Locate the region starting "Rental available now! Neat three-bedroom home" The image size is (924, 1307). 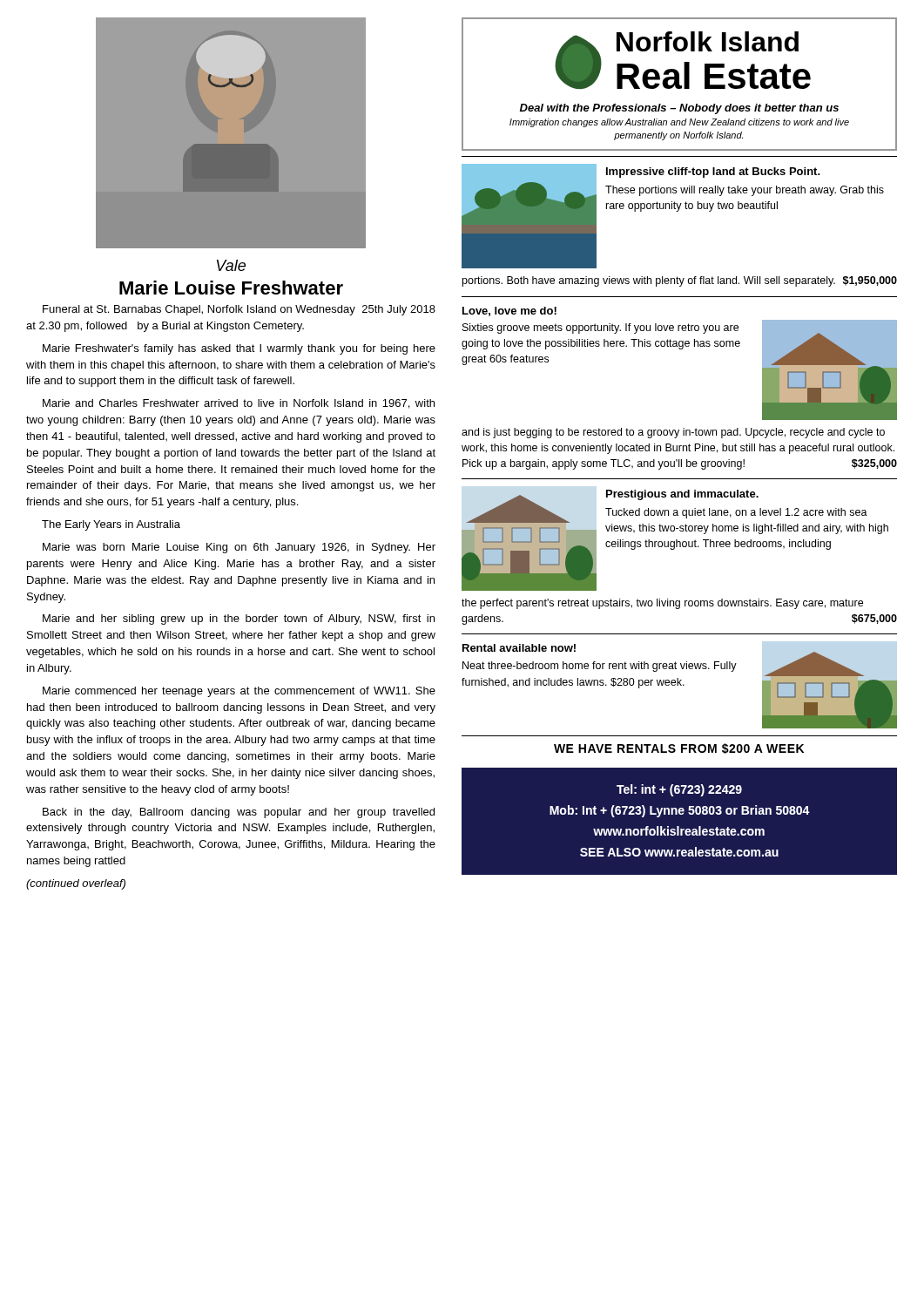pos(679,685)
